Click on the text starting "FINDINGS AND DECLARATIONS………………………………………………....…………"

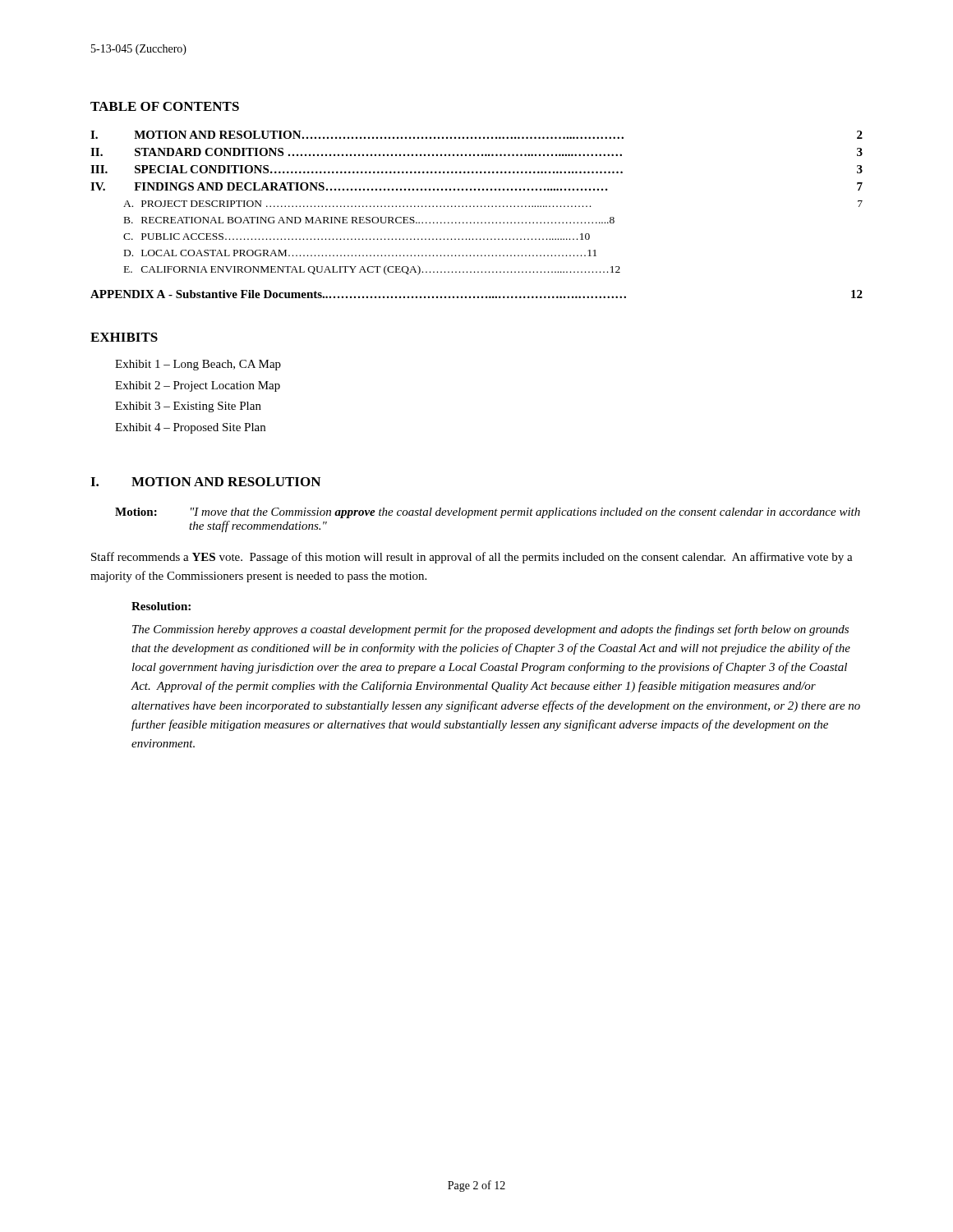tap(371, 186)
